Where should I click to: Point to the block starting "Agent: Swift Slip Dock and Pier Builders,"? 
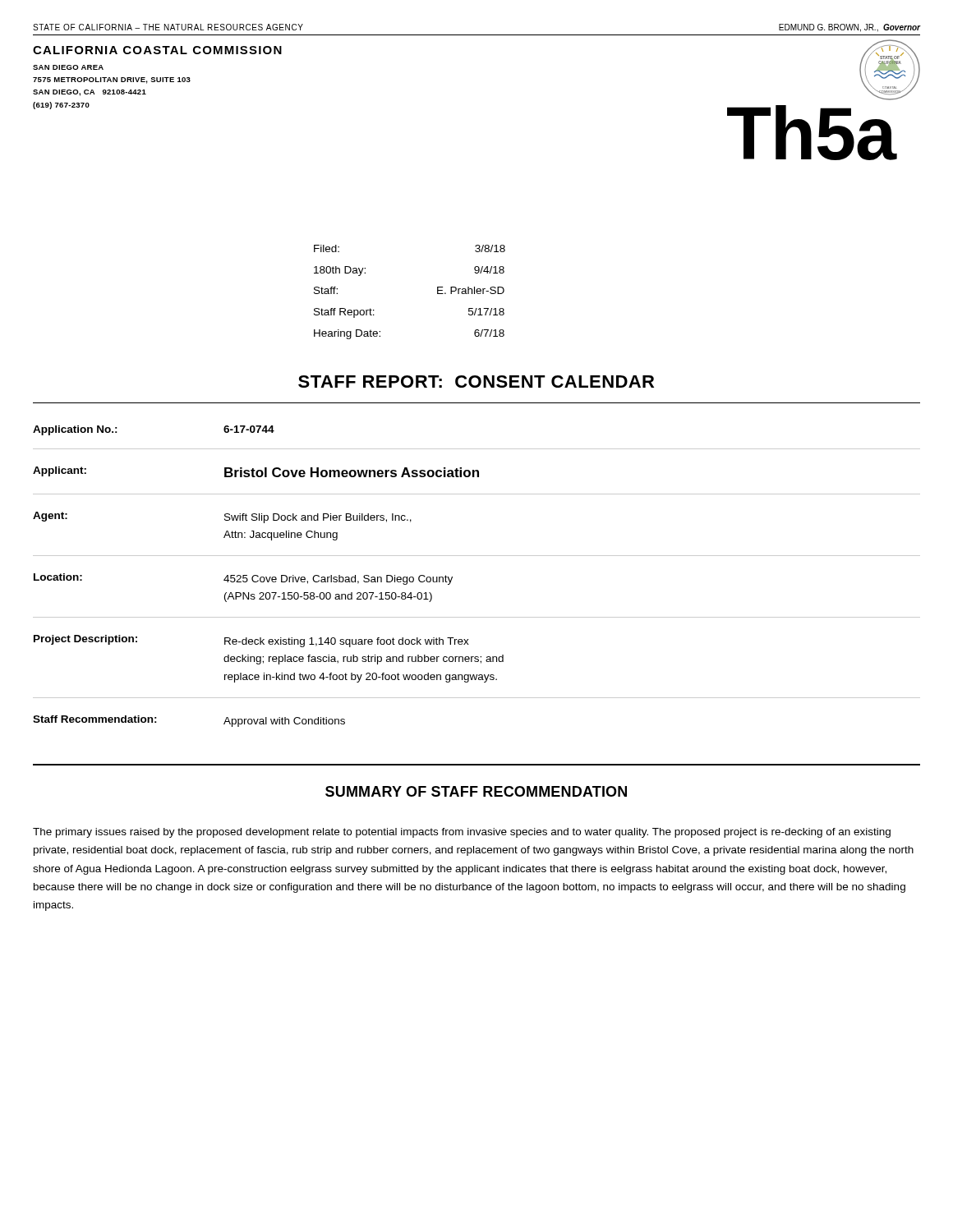tap(222, 526)
